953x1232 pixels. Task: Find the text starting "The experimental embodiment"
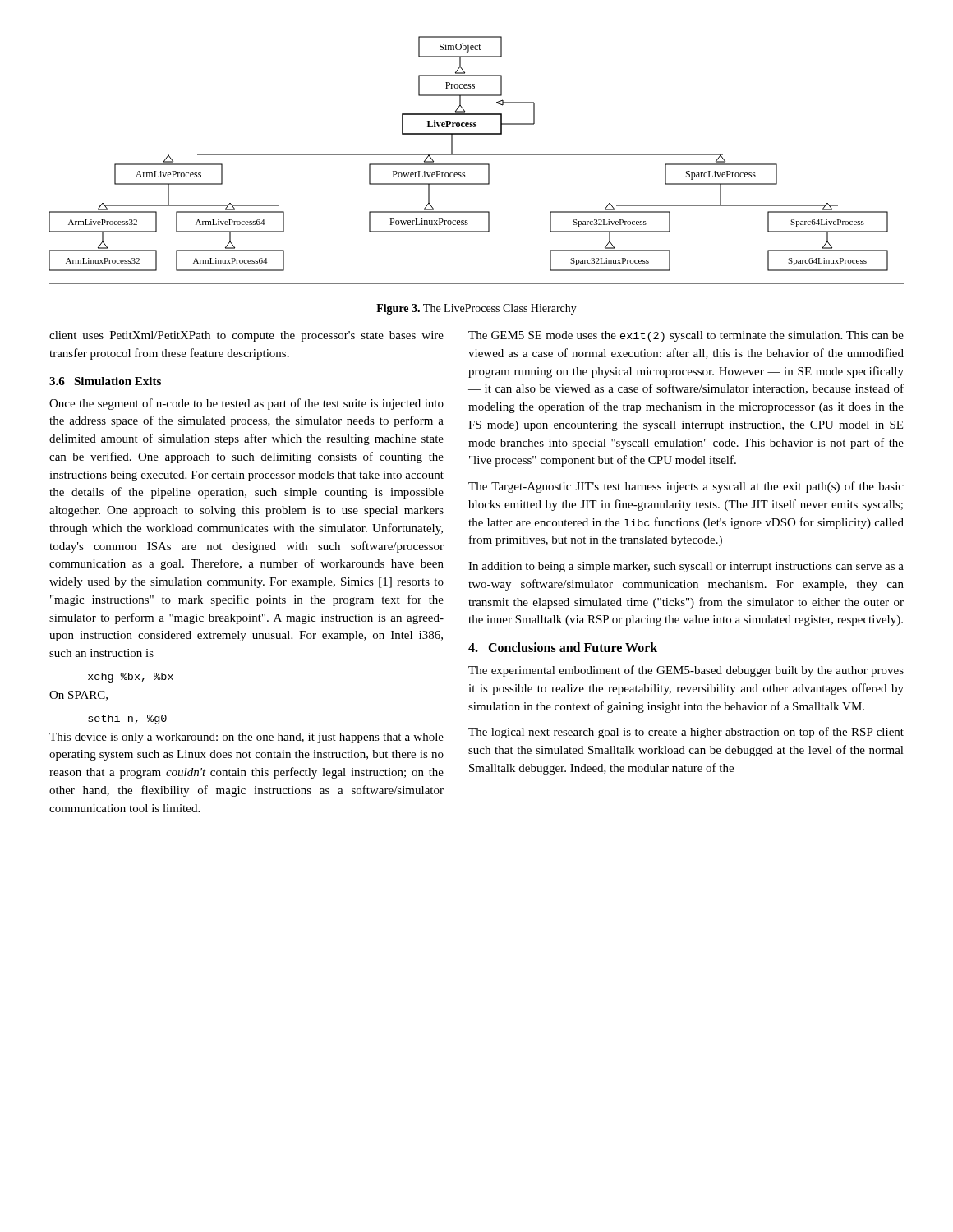[x=686, y=720]
